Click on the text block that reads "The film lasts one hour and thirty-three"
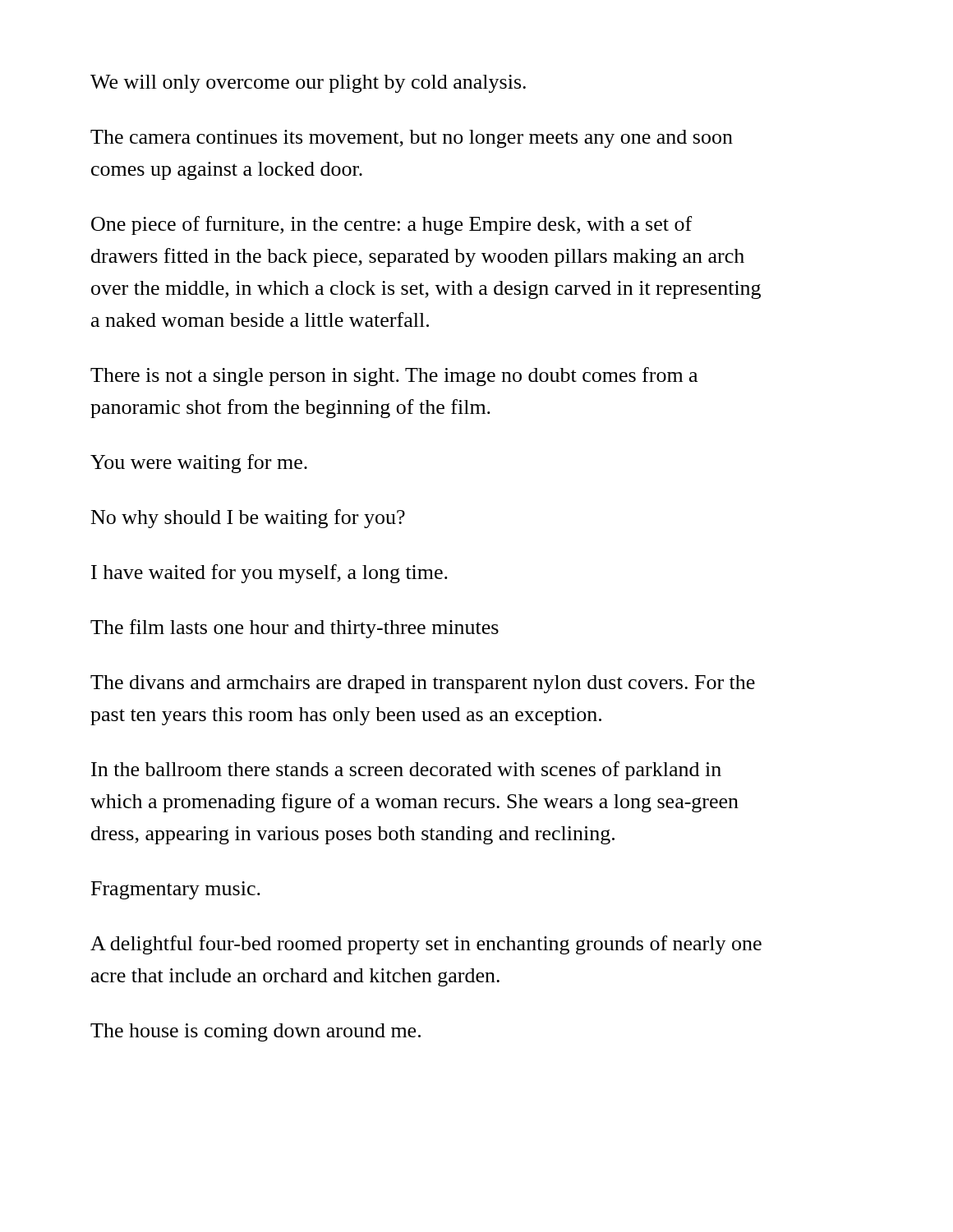Viewport: 953px width, 1232px height. pyautogui.click(x=295, y=627)
